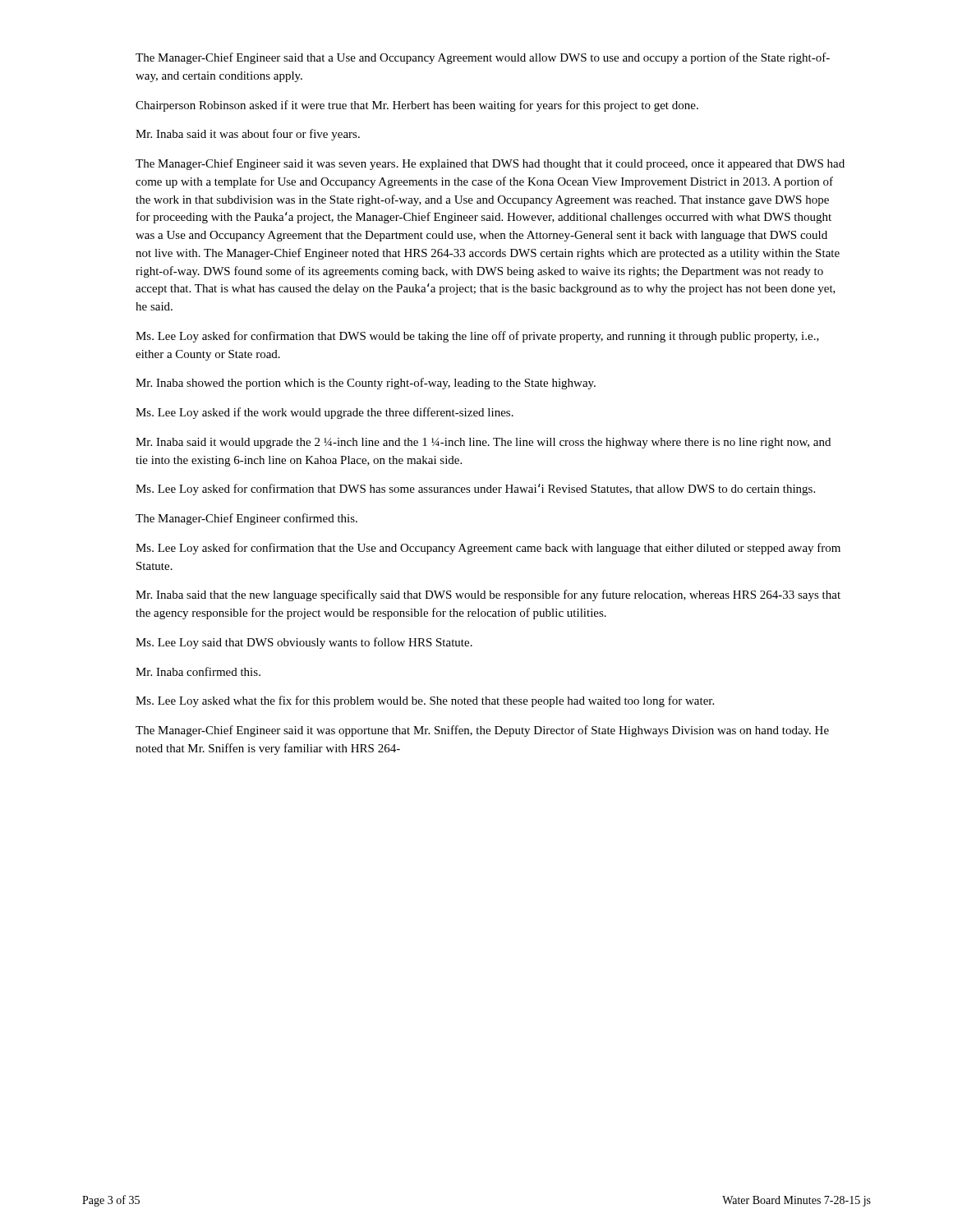The height and width of the screenshot is (1232, 953).
Task: Find the text block that says "Chairperson Robinson asked if it were"
Action: coord(417,105)
